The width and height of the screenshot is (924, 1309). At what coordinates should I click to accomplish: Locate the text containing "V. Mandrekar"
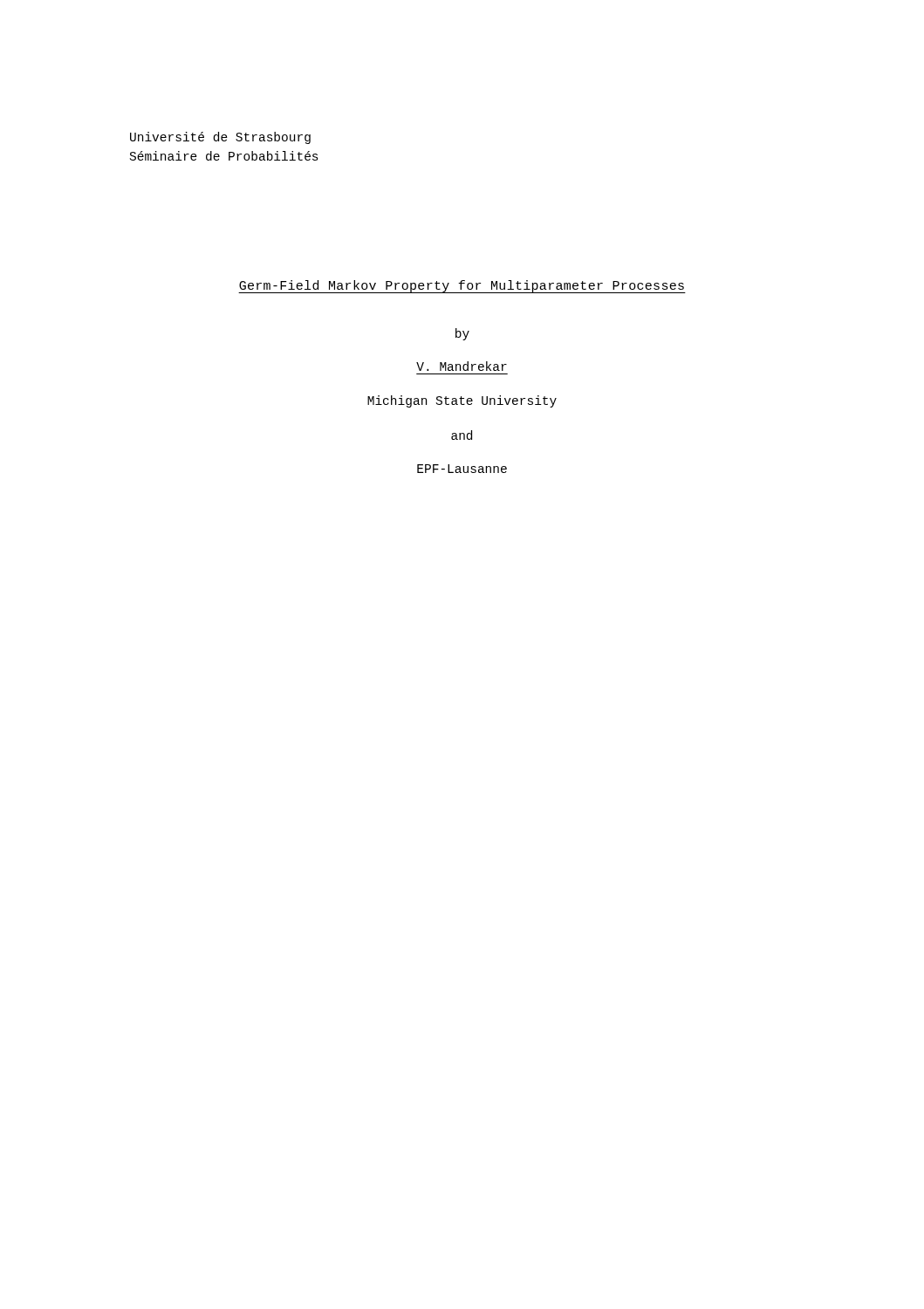[462, 367]
